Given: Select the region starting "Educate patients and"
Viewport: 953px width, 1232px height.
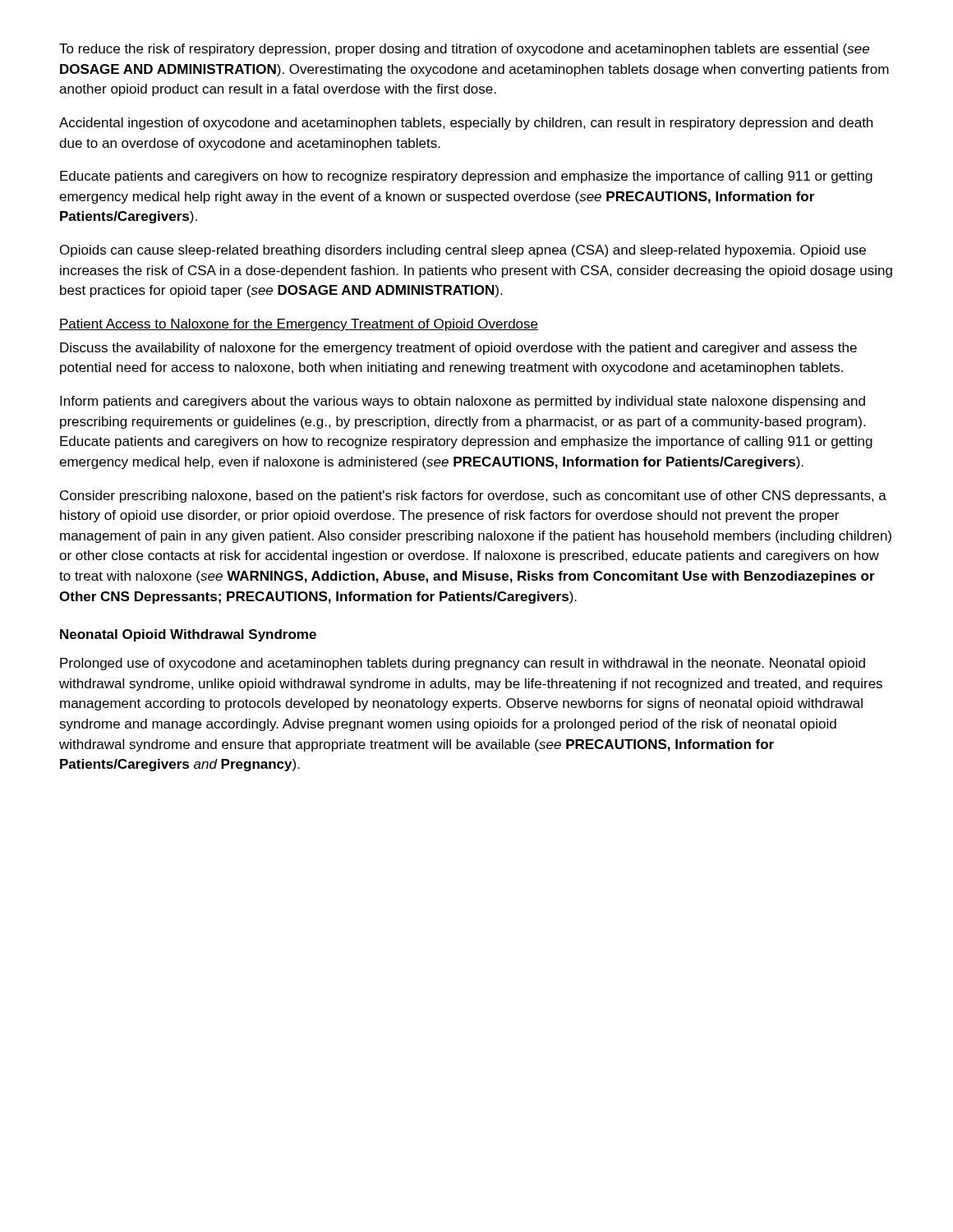Looking at the screenshot, I should click(466, 197).
